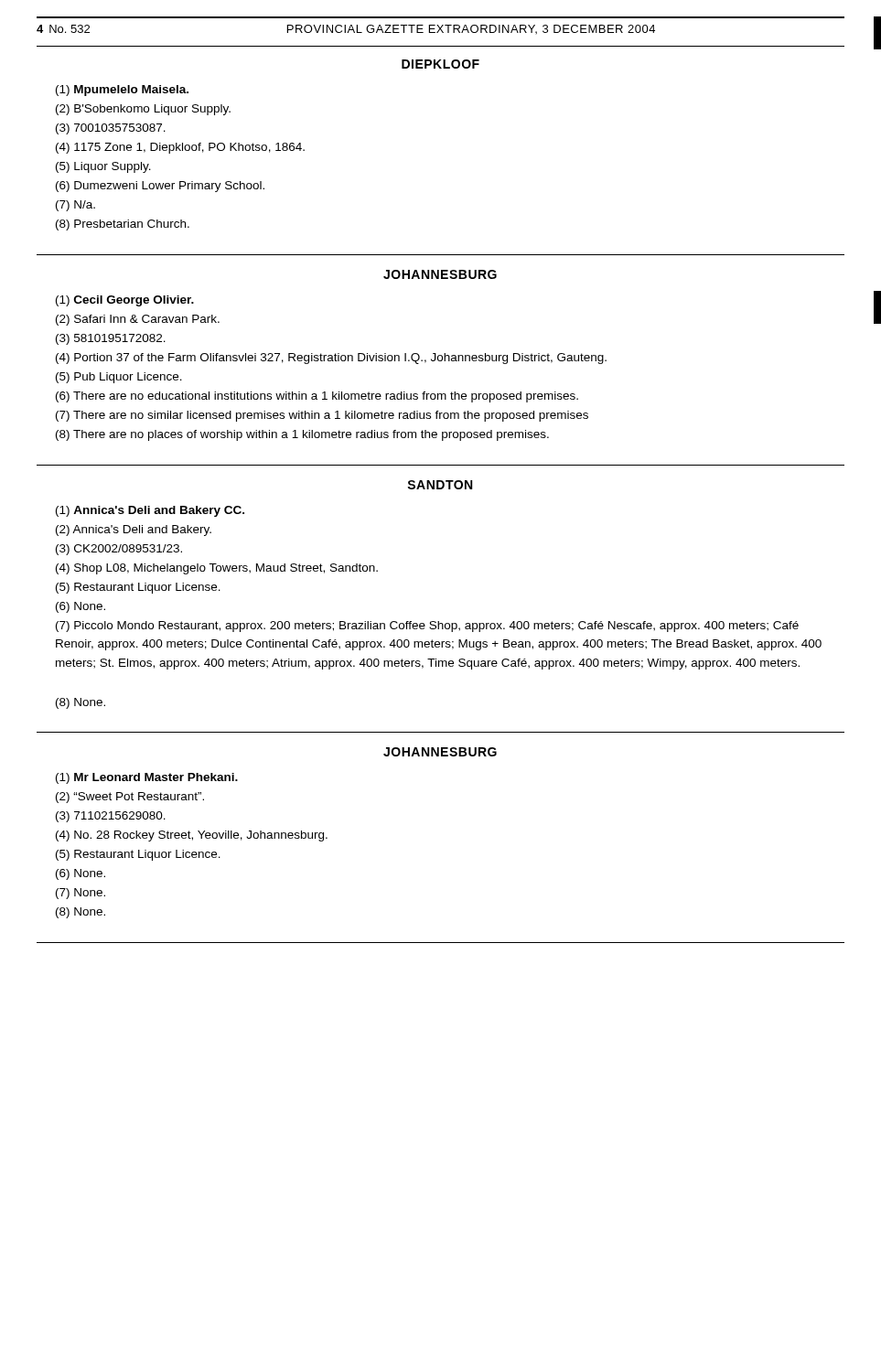Find the list item with the text "(4) No. 28 Rockey Street, Yeoville, Johannesburg."
The image size is (881, 1372).
pos(192,835)
